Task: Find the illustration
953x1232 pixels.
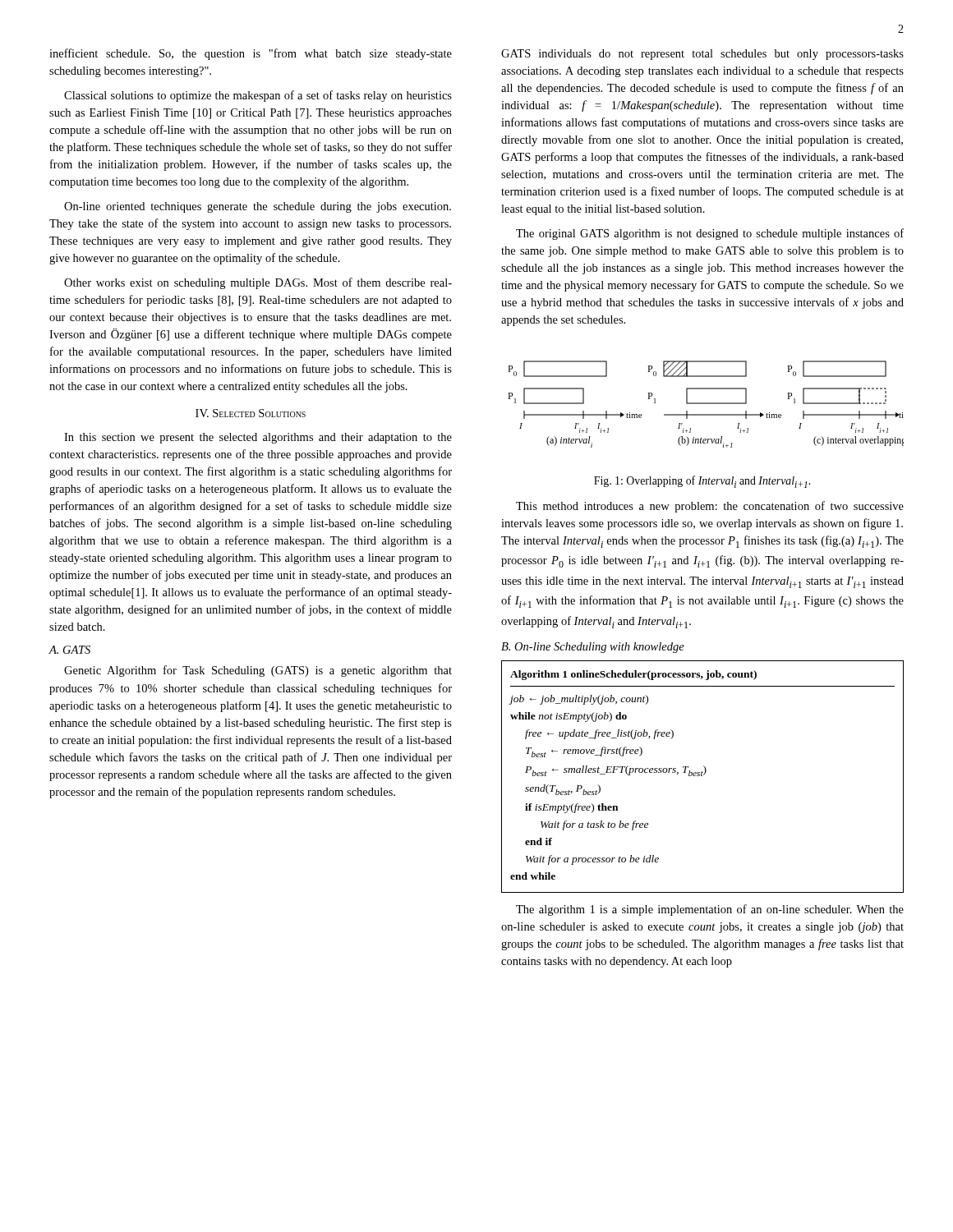Action: pyautogui.click(x=702, y=404)
